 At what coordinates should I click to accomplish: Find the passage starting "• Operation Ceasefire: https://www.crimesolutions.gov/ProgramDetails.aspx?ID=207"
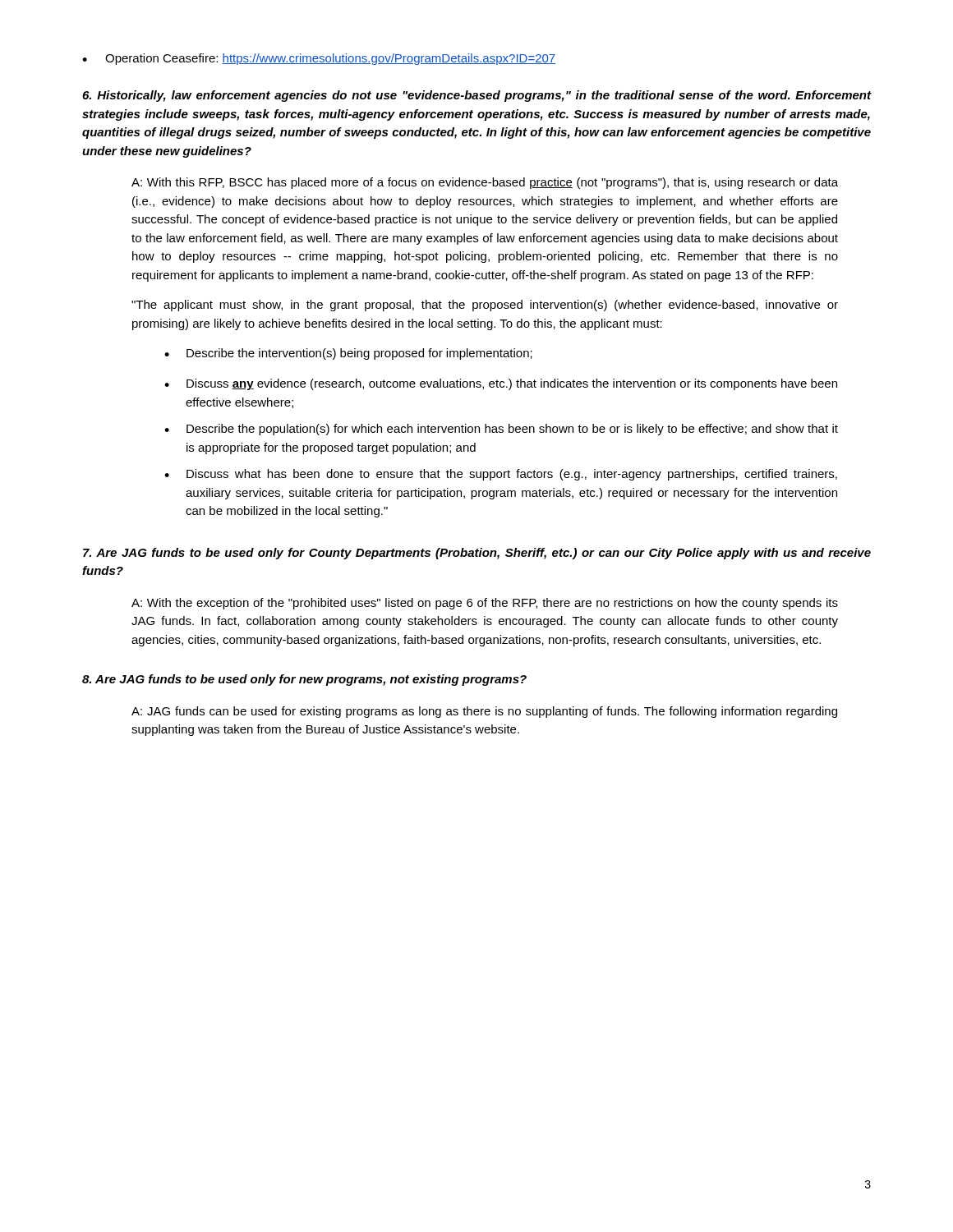click(x=319, y=60)
